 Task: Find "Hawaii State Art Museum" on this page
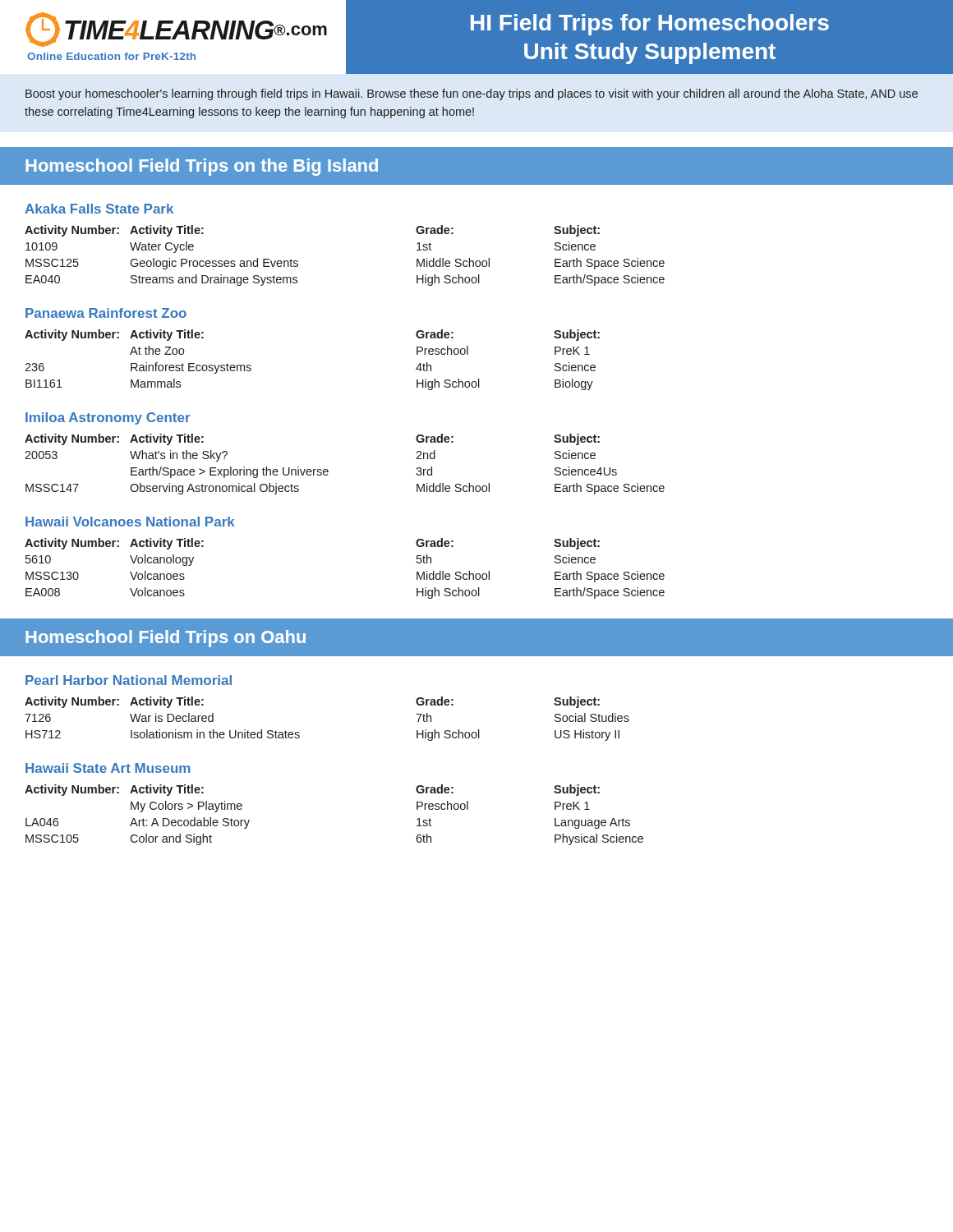coord(108,768)
